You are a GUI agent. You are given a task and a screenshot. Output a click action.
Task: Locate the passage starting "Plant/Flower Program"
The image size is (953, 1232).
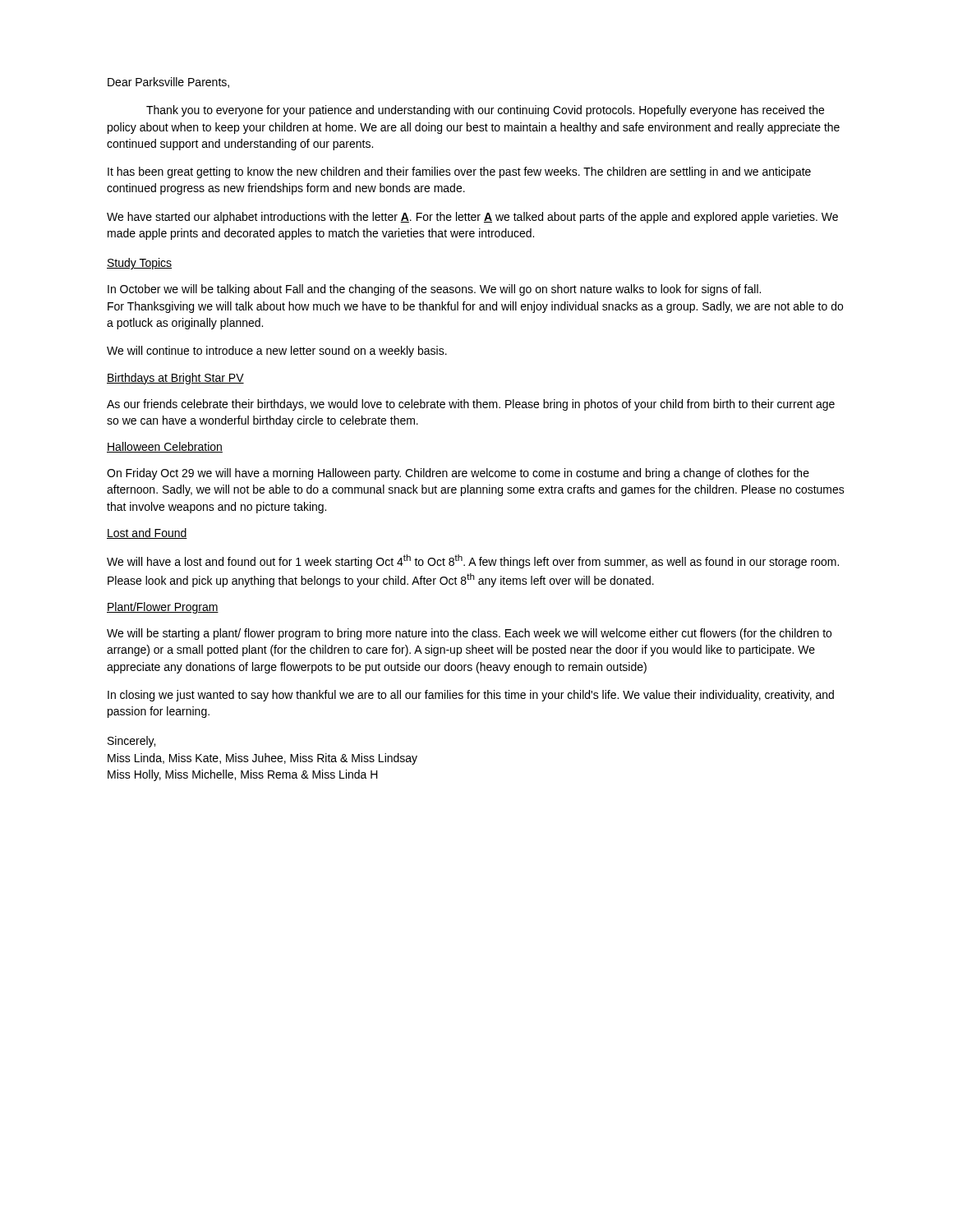(x=162, y=607)
